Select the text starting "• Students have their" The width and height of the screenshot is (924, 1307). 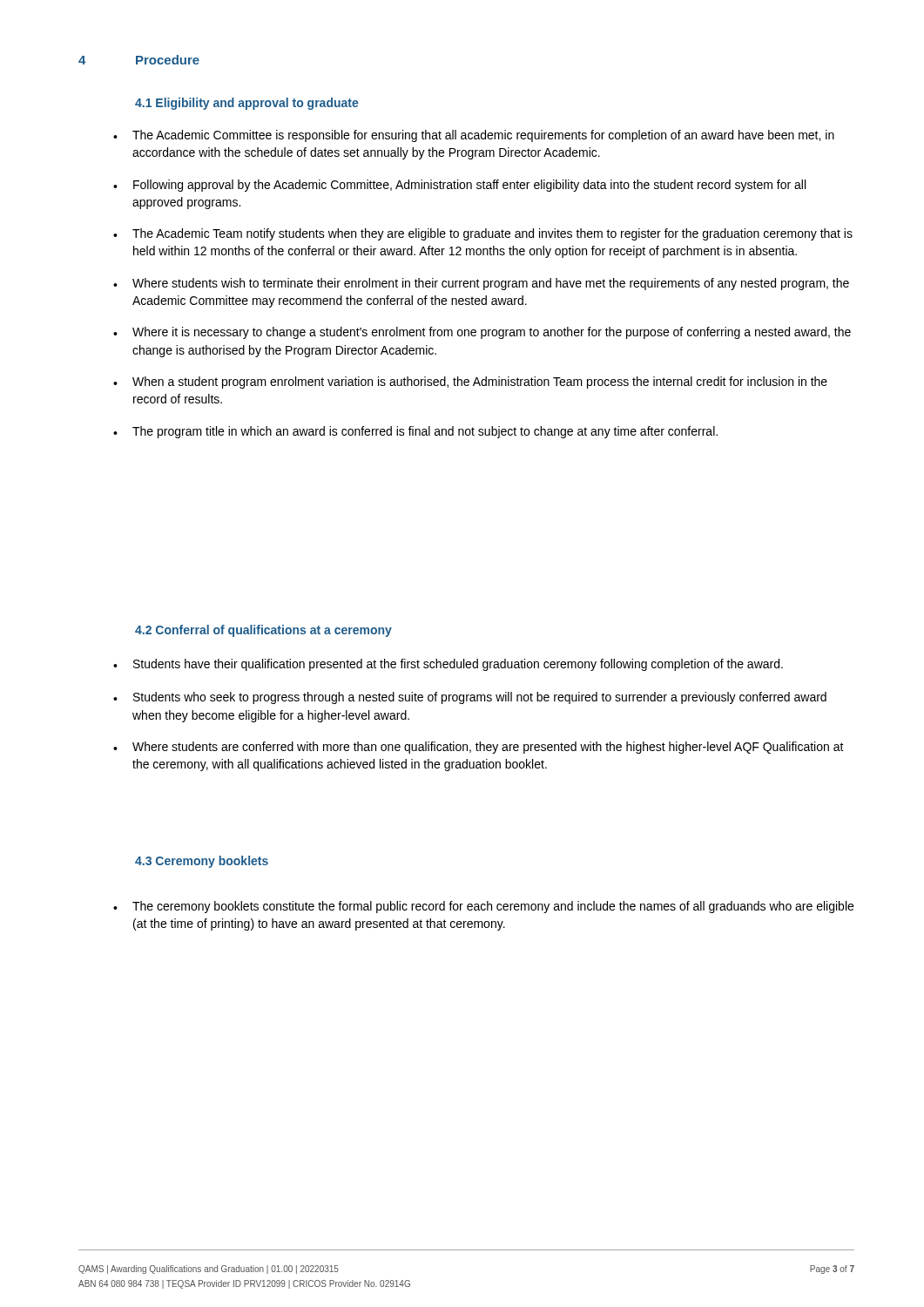(448, 665)
